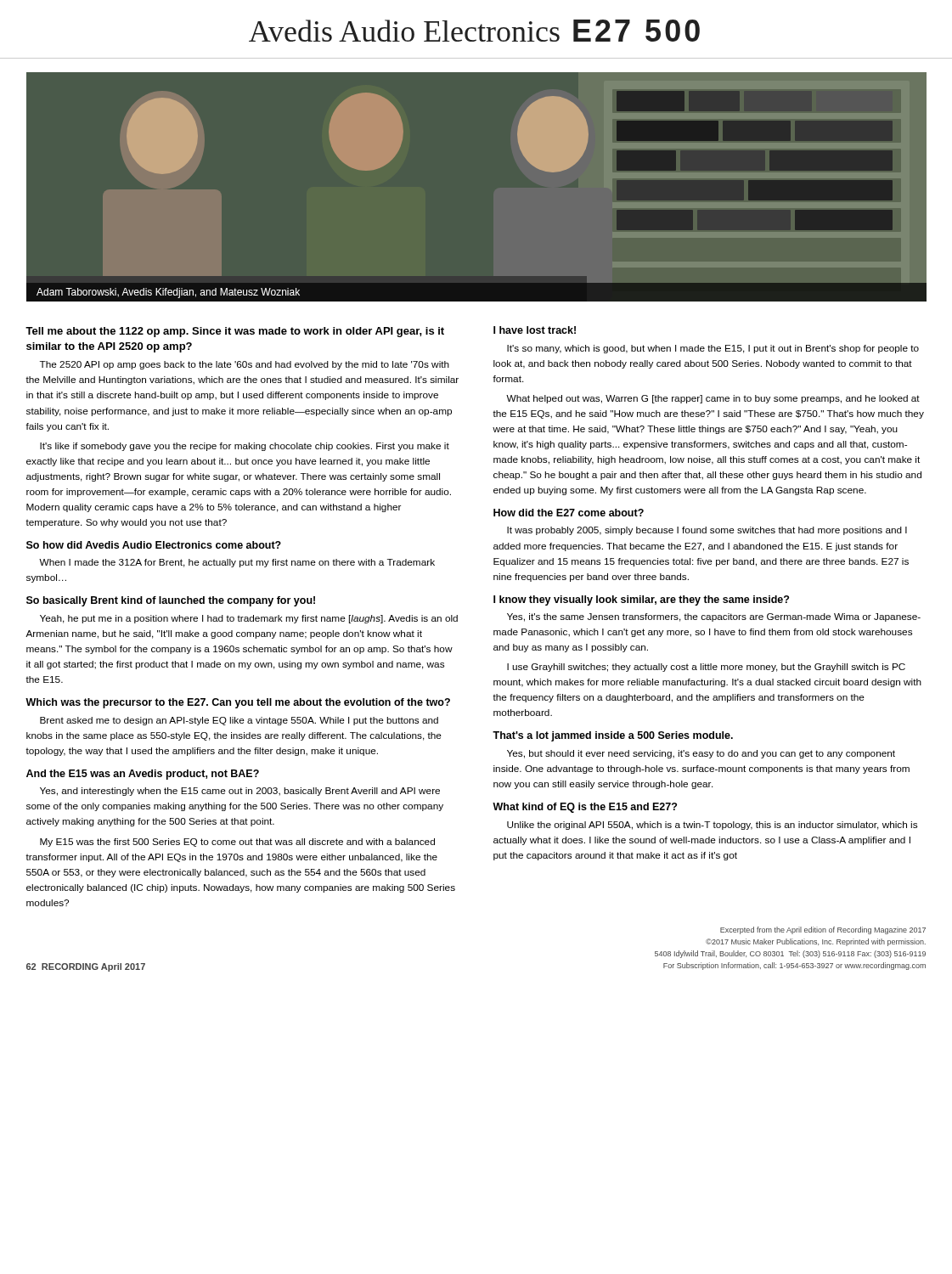Image resolution: width=952 pixels, height=1274 pixels.
Task: Locate the section header with the text "That's a lot jammed inside"
Action: tap(613, 736)
